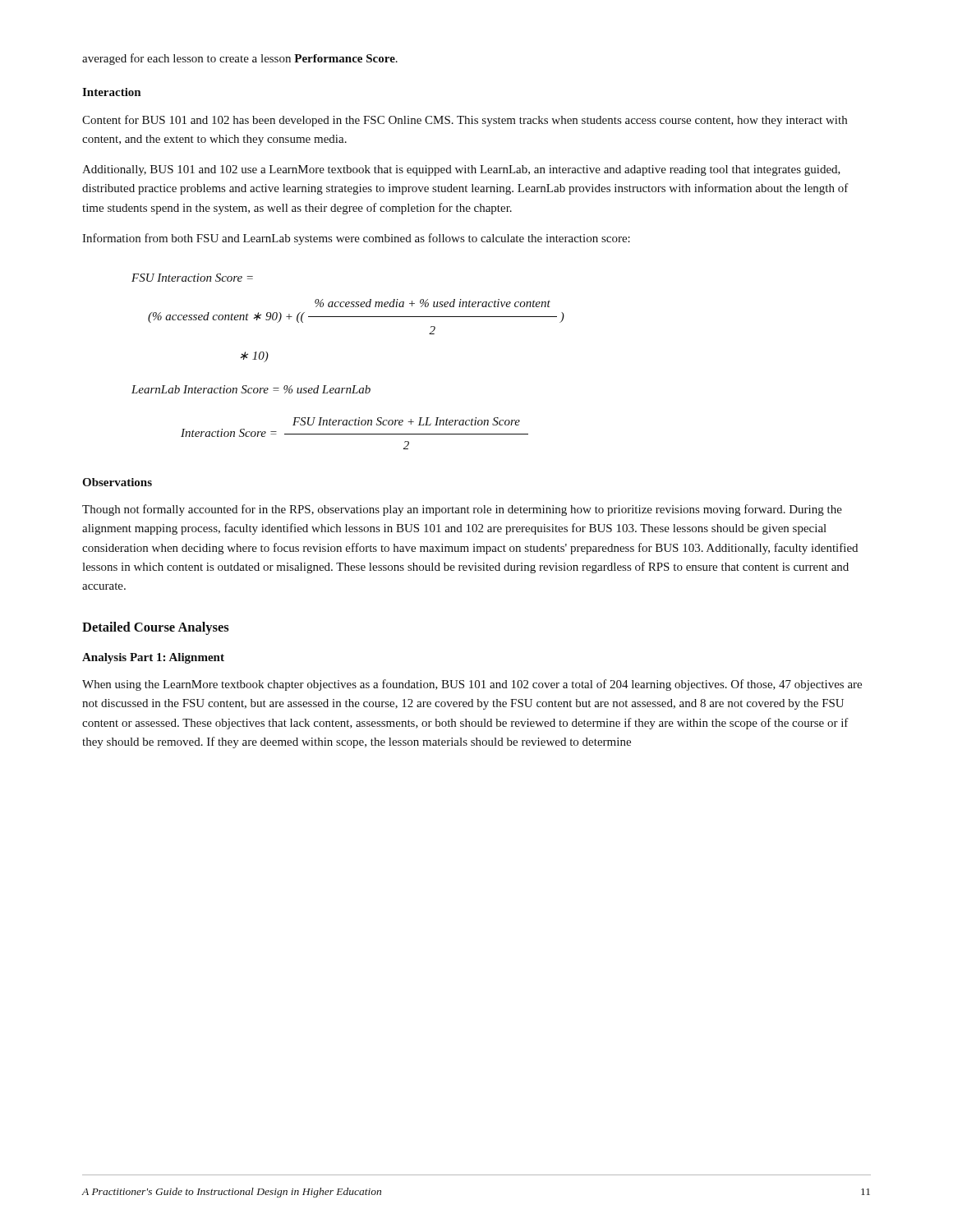The width and height of the screenshot is (953, 1232).
Task: Find the element starting "Though not formally accounted"
Action: [x=470, y=547]
